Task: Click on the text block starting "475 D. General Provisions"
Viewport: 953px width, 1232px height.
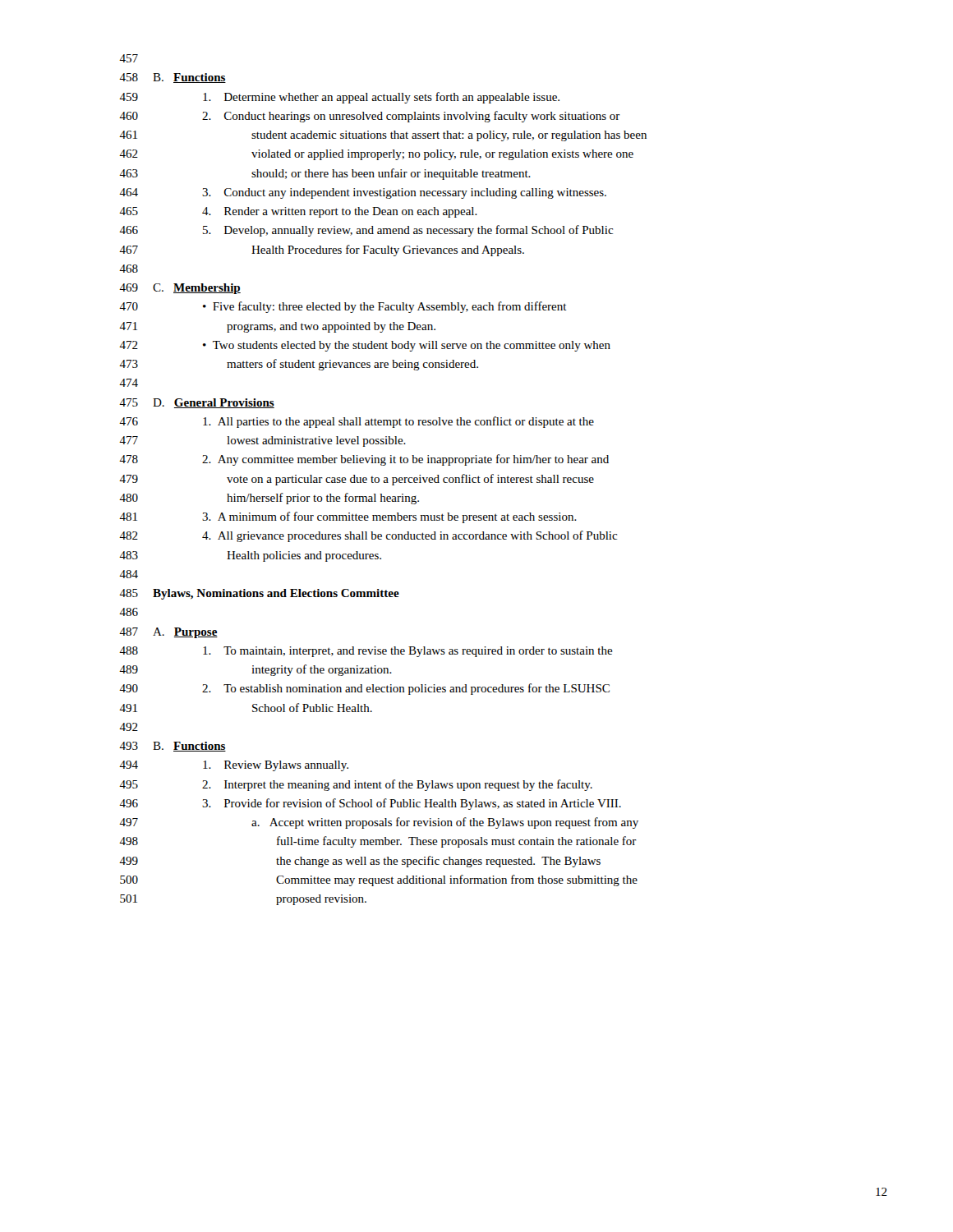Action: point(197,403)
